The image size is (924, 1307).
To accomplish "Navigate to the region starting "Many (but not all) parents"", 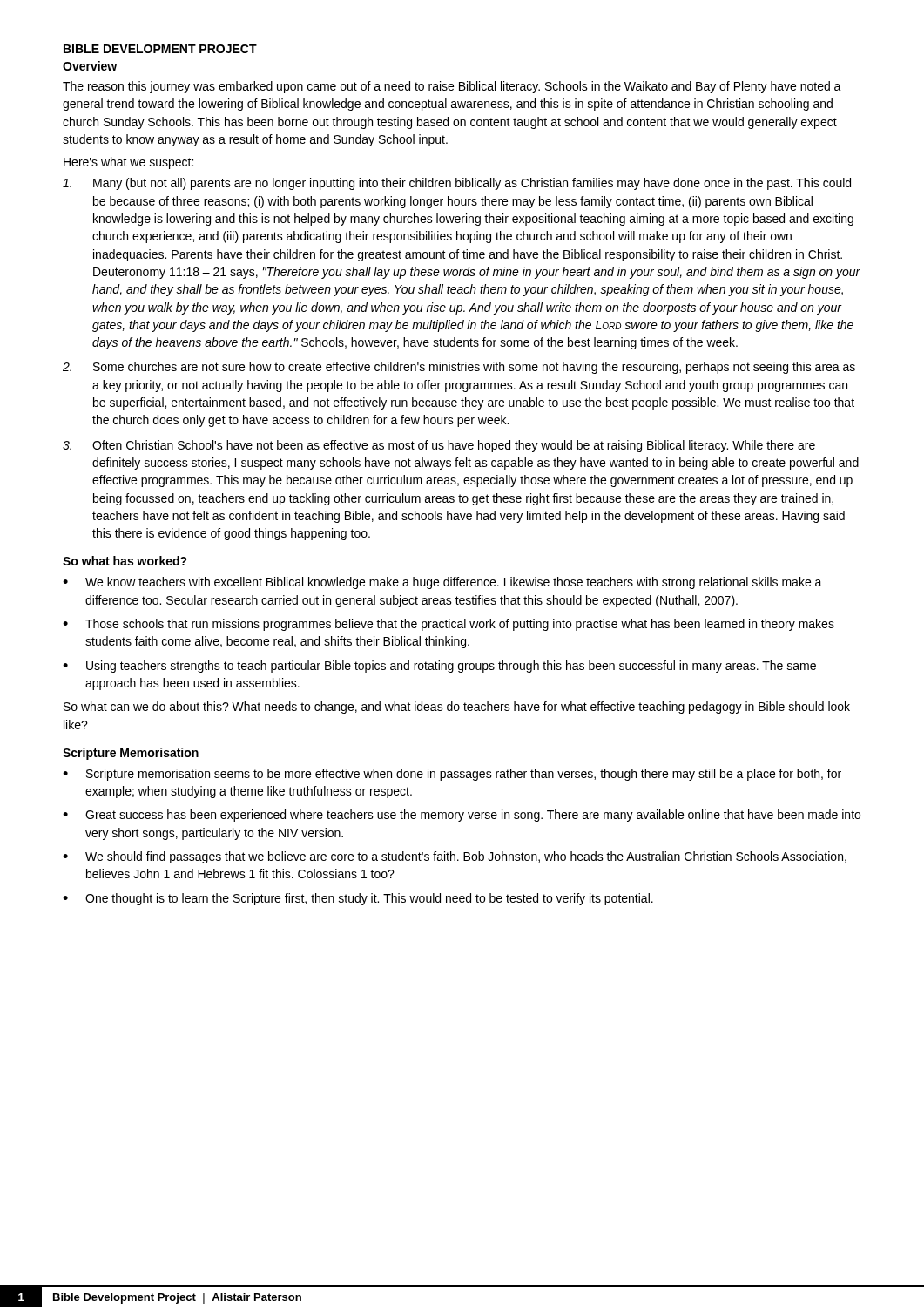I will [462, 263].
